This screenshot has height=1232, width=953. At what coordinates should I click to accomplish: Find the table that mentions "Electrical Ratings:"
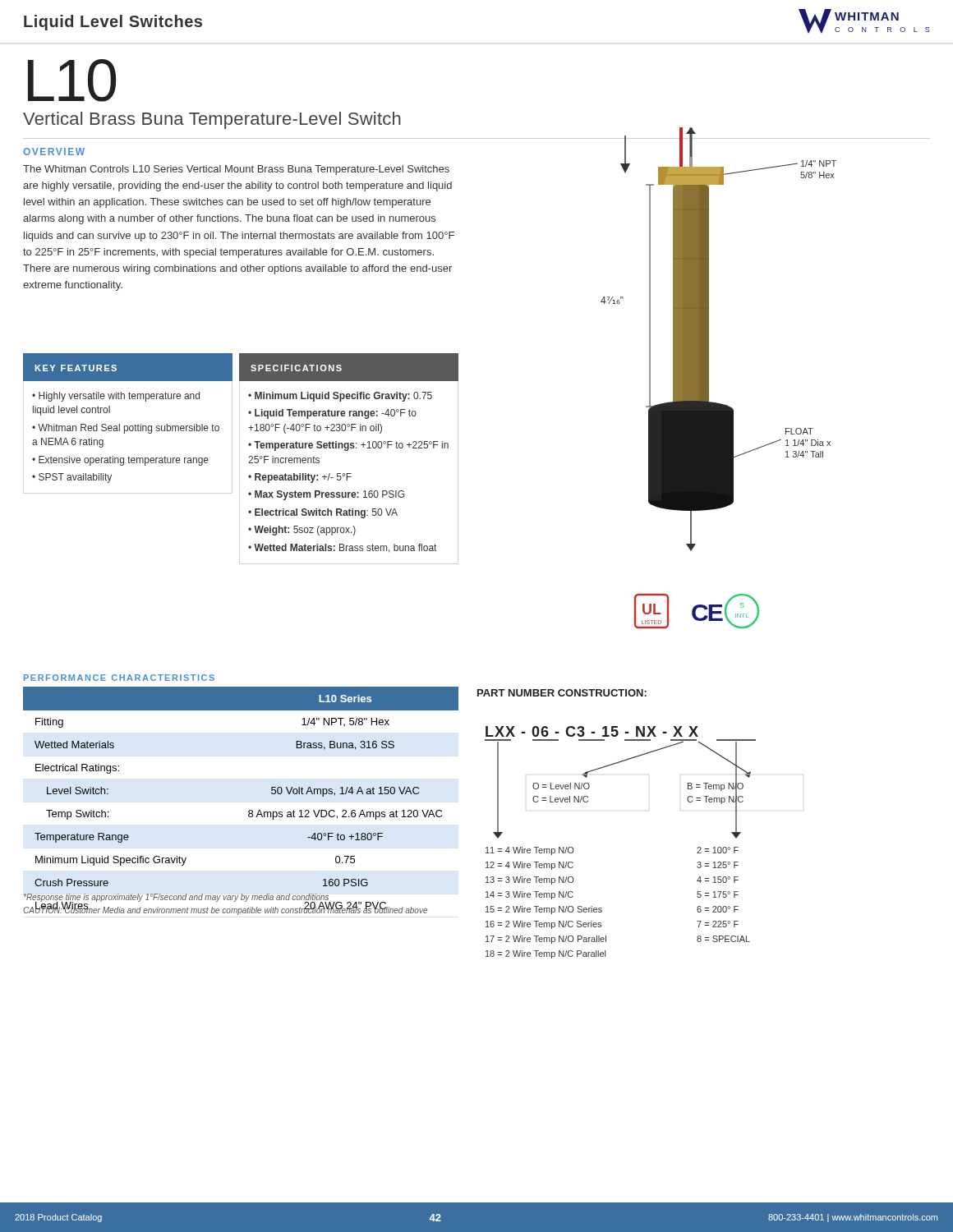pyautogui.click(x=241, y=802)
